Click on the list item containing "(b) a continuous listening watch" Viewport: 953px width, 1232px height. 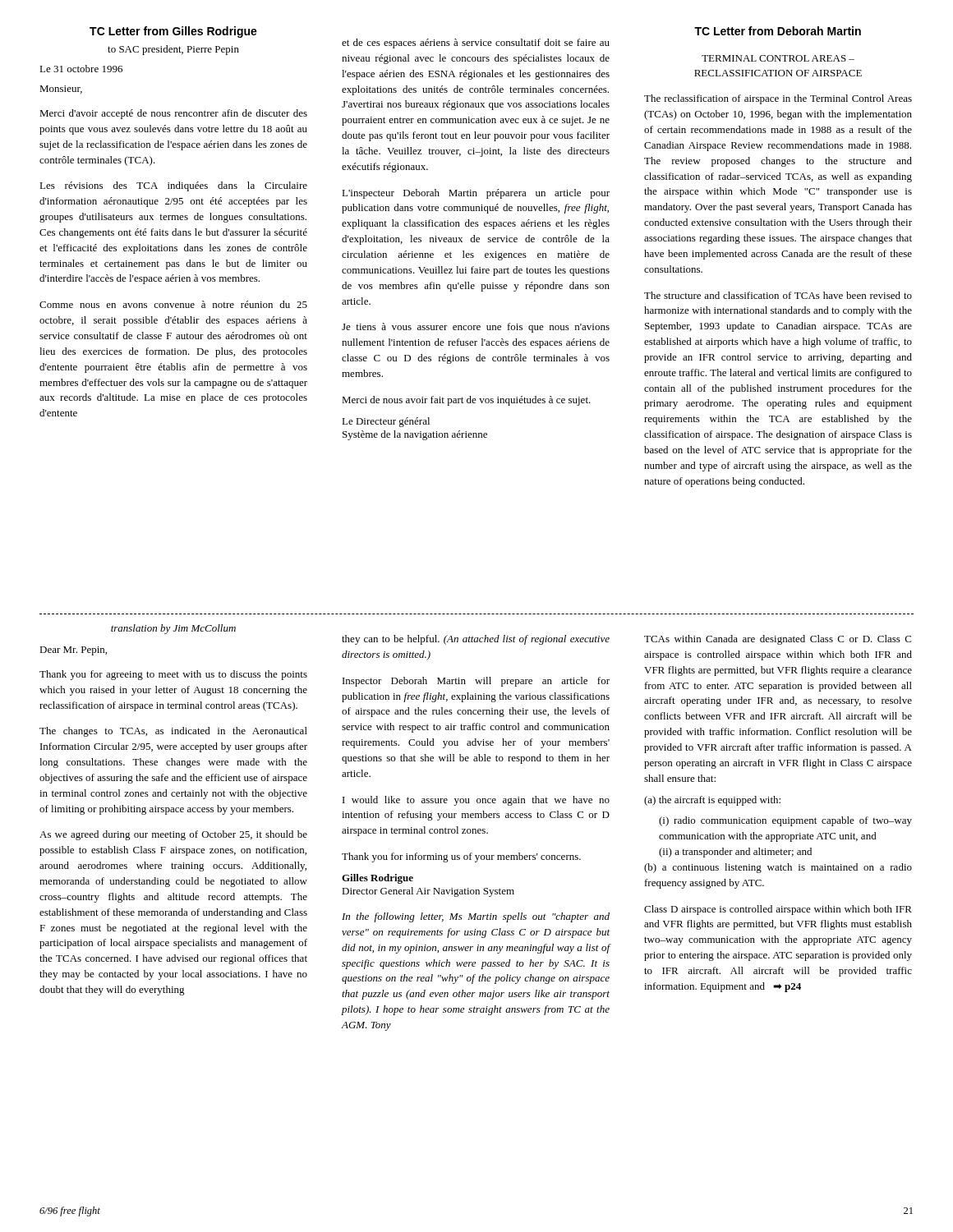(x=778, y=875)
